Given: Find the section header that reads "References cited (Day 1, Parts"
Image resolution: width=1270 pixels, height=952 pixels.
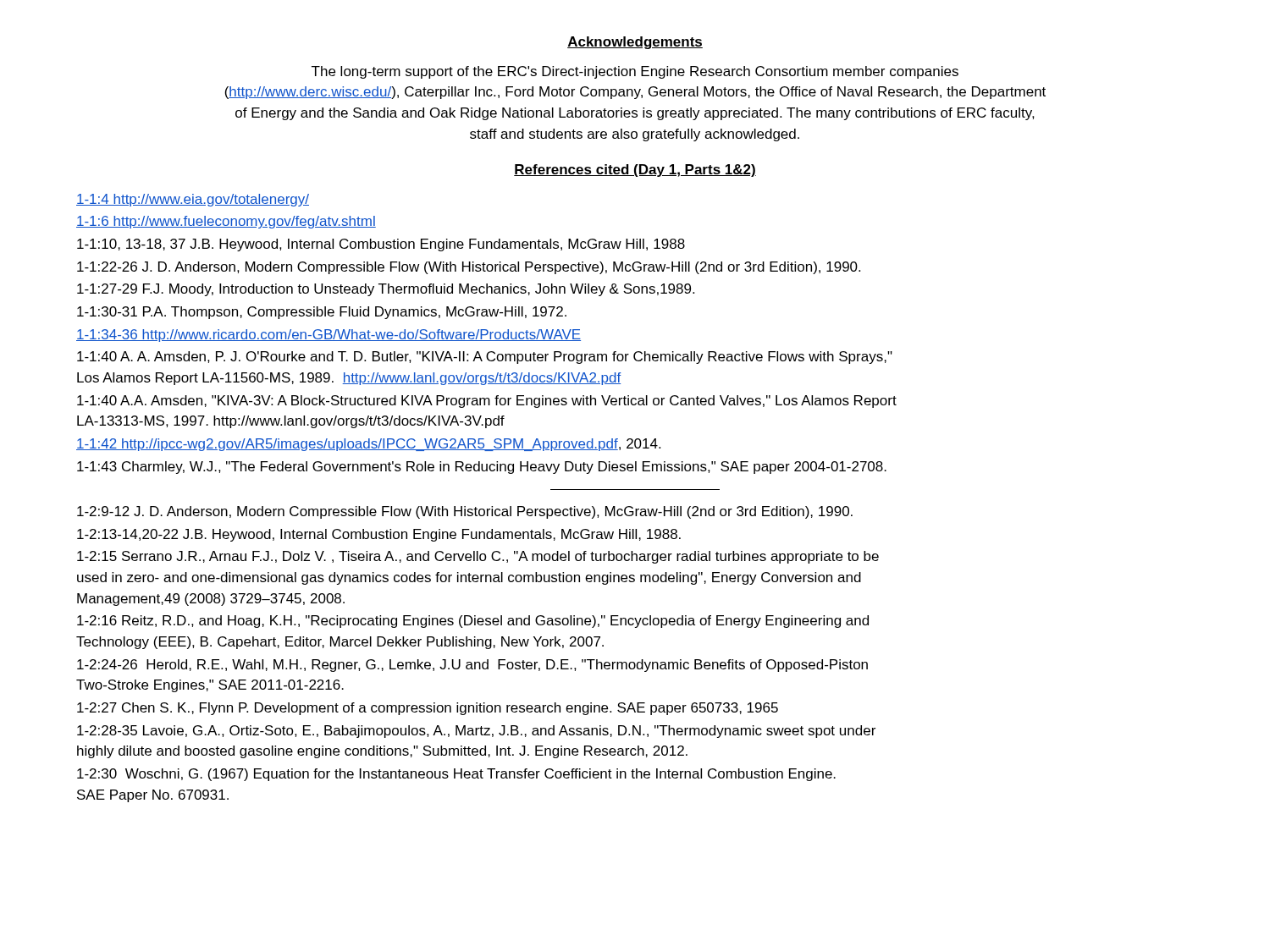Looking at the screenshot, I should click(635, 170).
